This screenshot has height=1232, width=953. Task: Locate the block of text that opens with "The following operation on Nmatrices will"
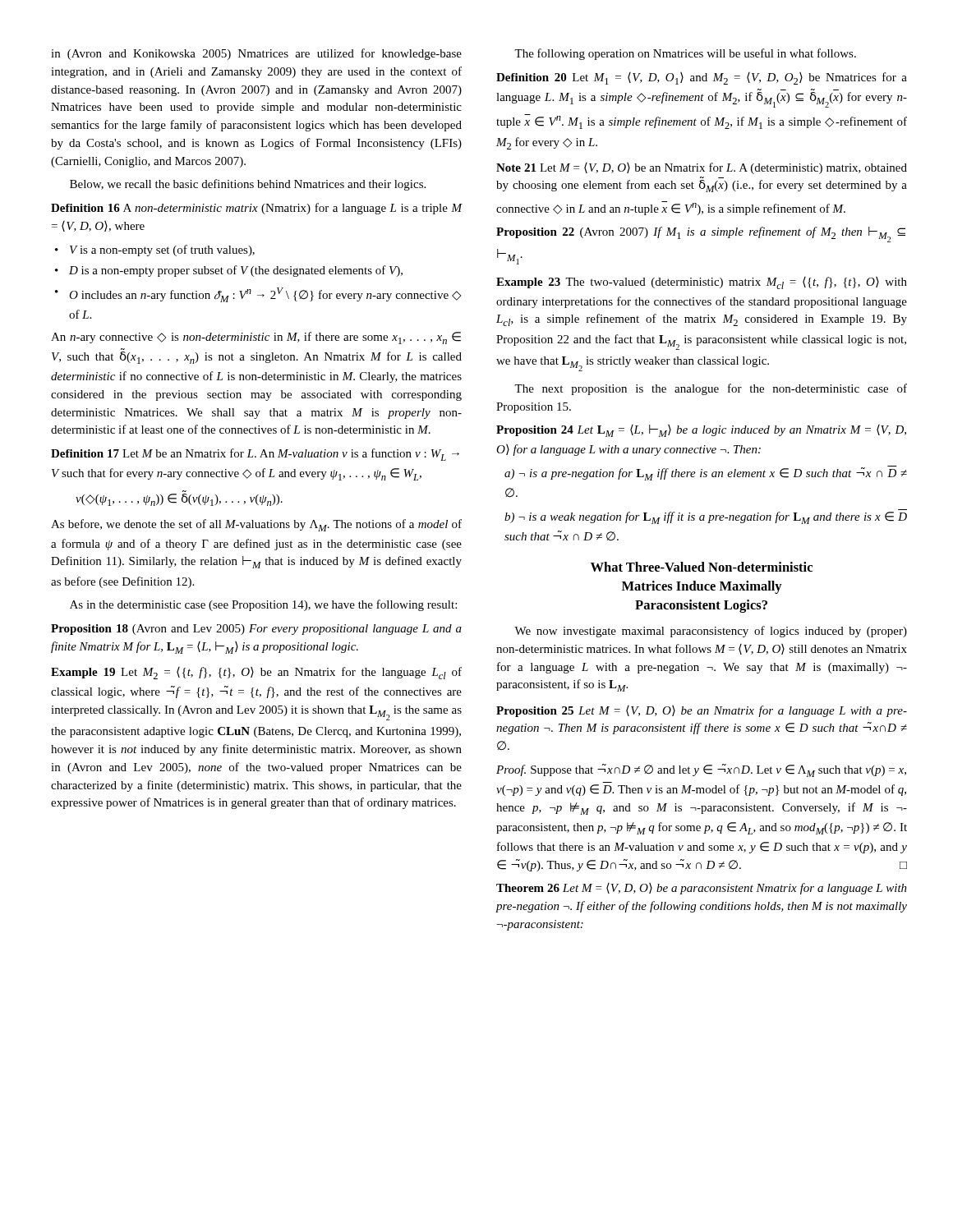click(702, 54)
